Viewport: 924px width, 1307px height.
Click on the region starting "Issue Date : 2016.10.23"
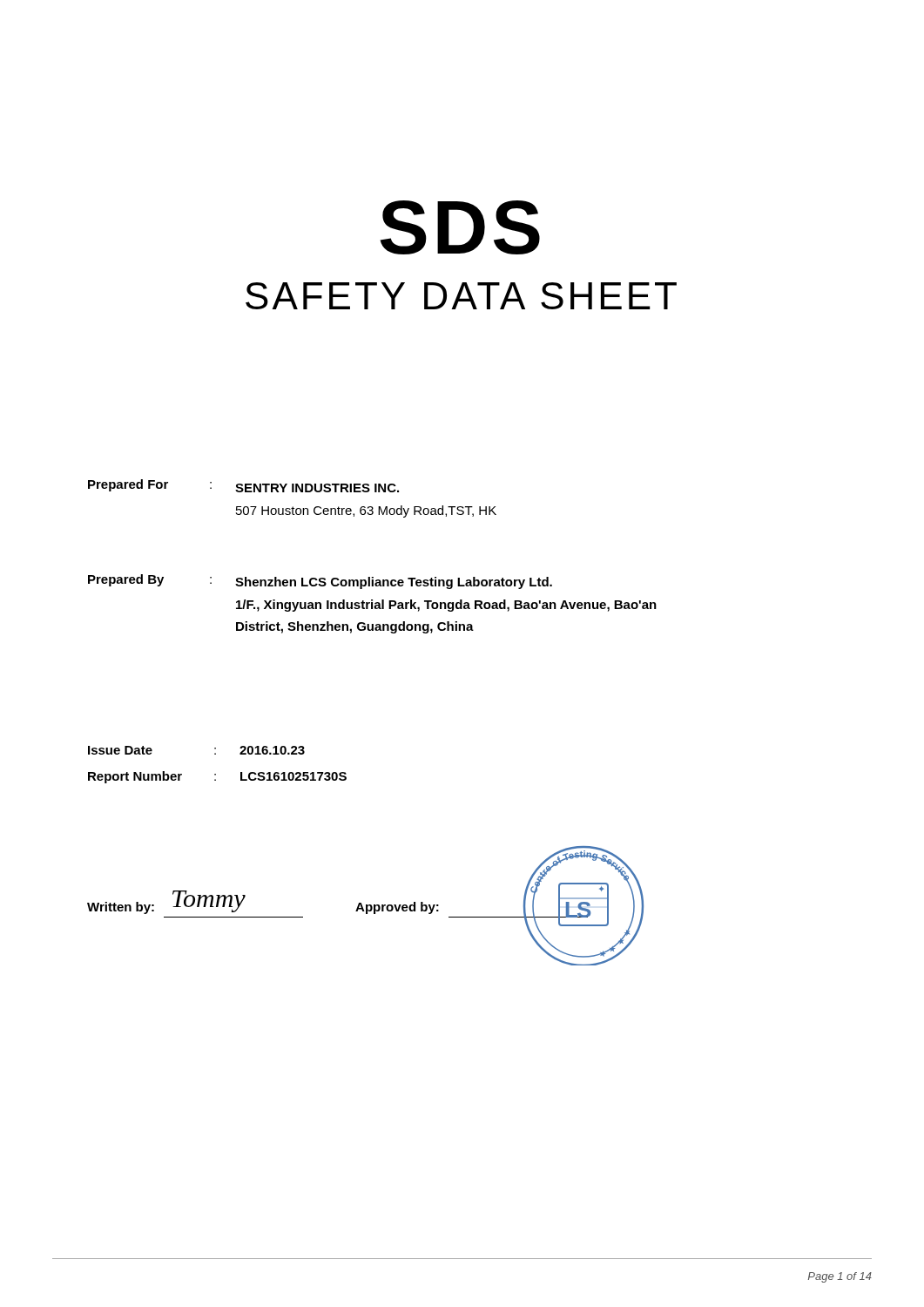(116, 751)
